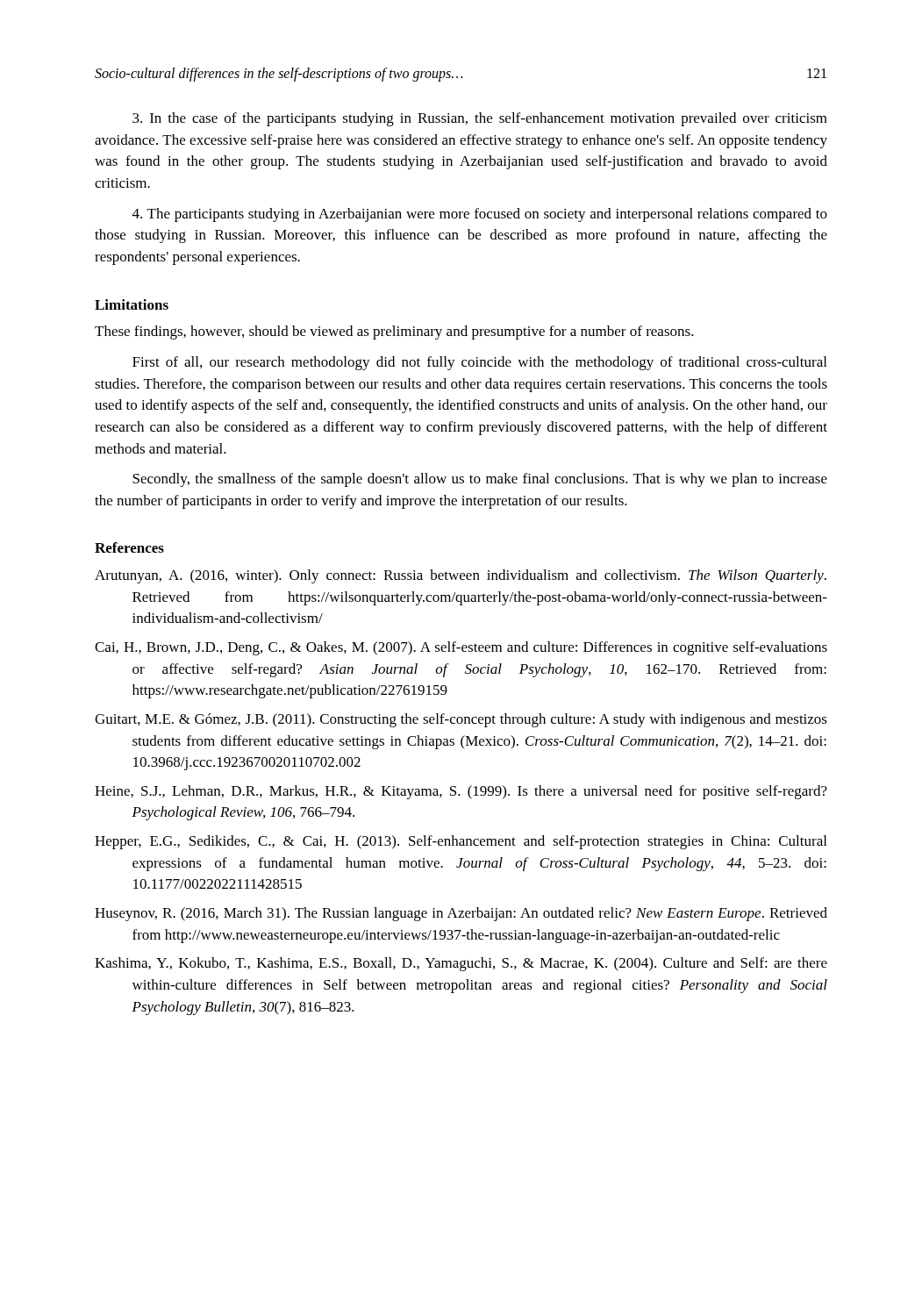
Task: Select the text block with the text "The participants studying in Azerbaijanian were more focused"
Action: click(x=461, y=236)
